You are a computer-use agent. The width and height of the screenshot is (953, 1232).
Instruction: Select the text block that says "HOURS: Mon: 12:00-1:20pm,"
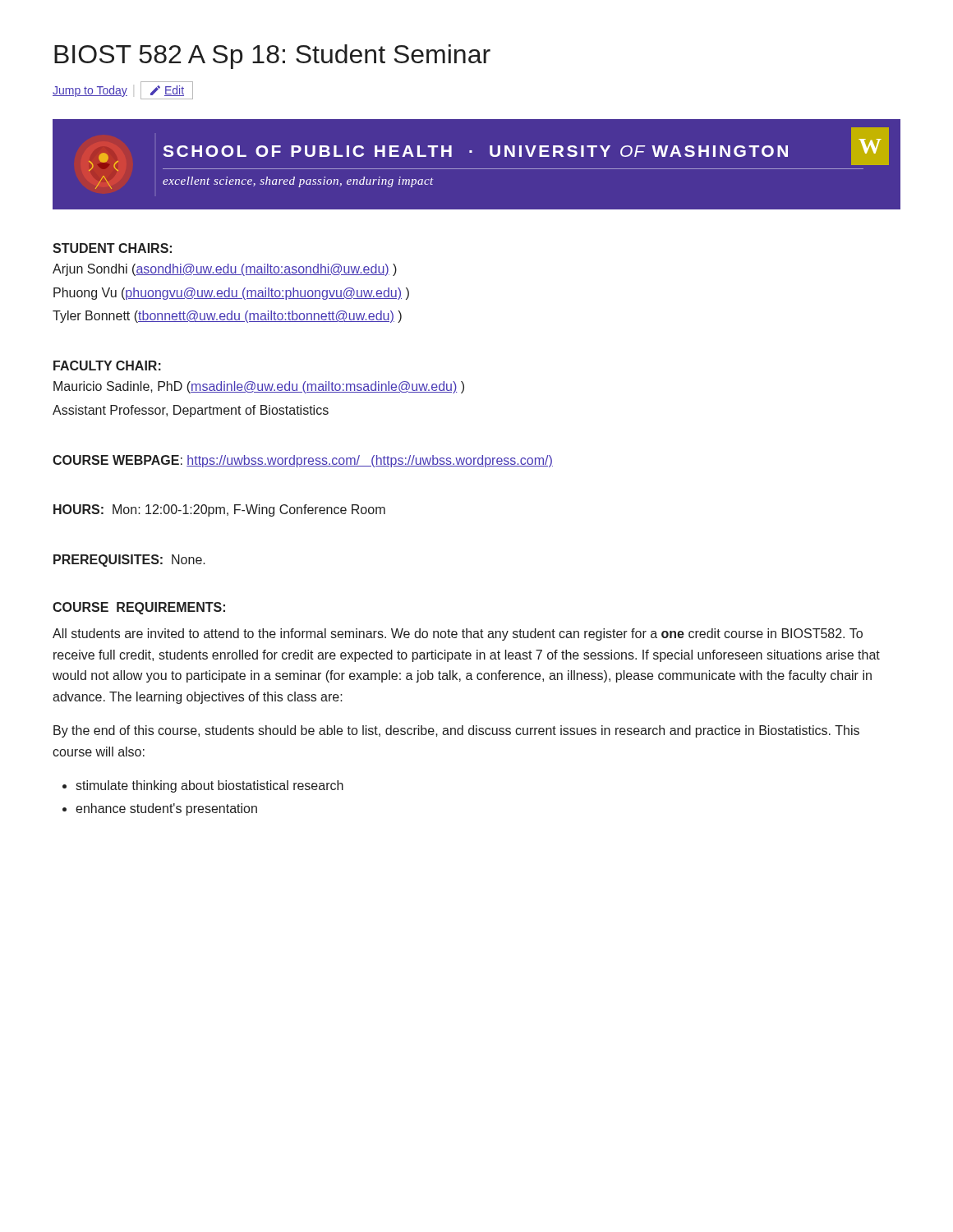click(x=219, y=510)
